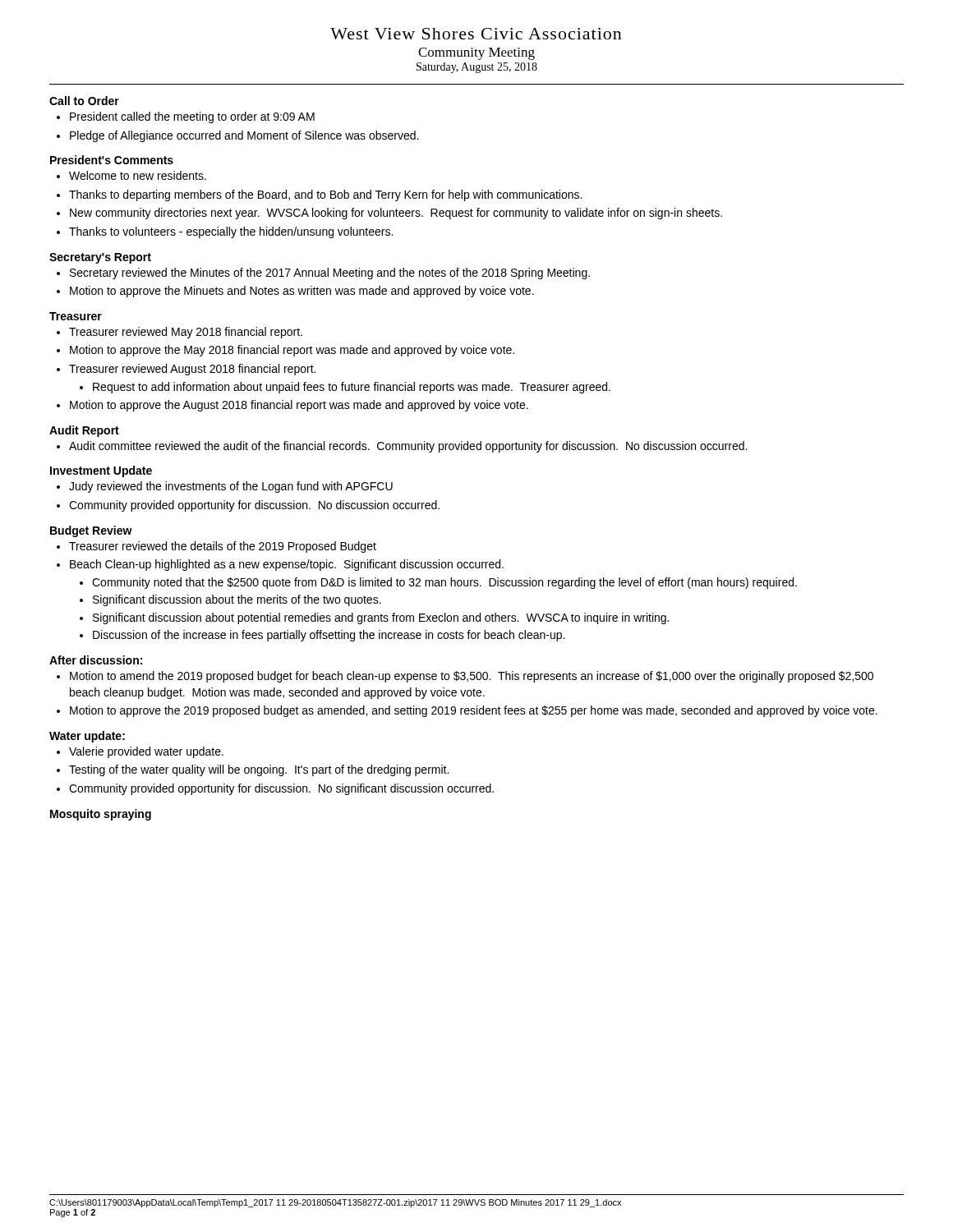The width and height of the screenshot is (953, 1232).
Task: Navigate to the passage starting "Community noted that"
Action: 445,582
